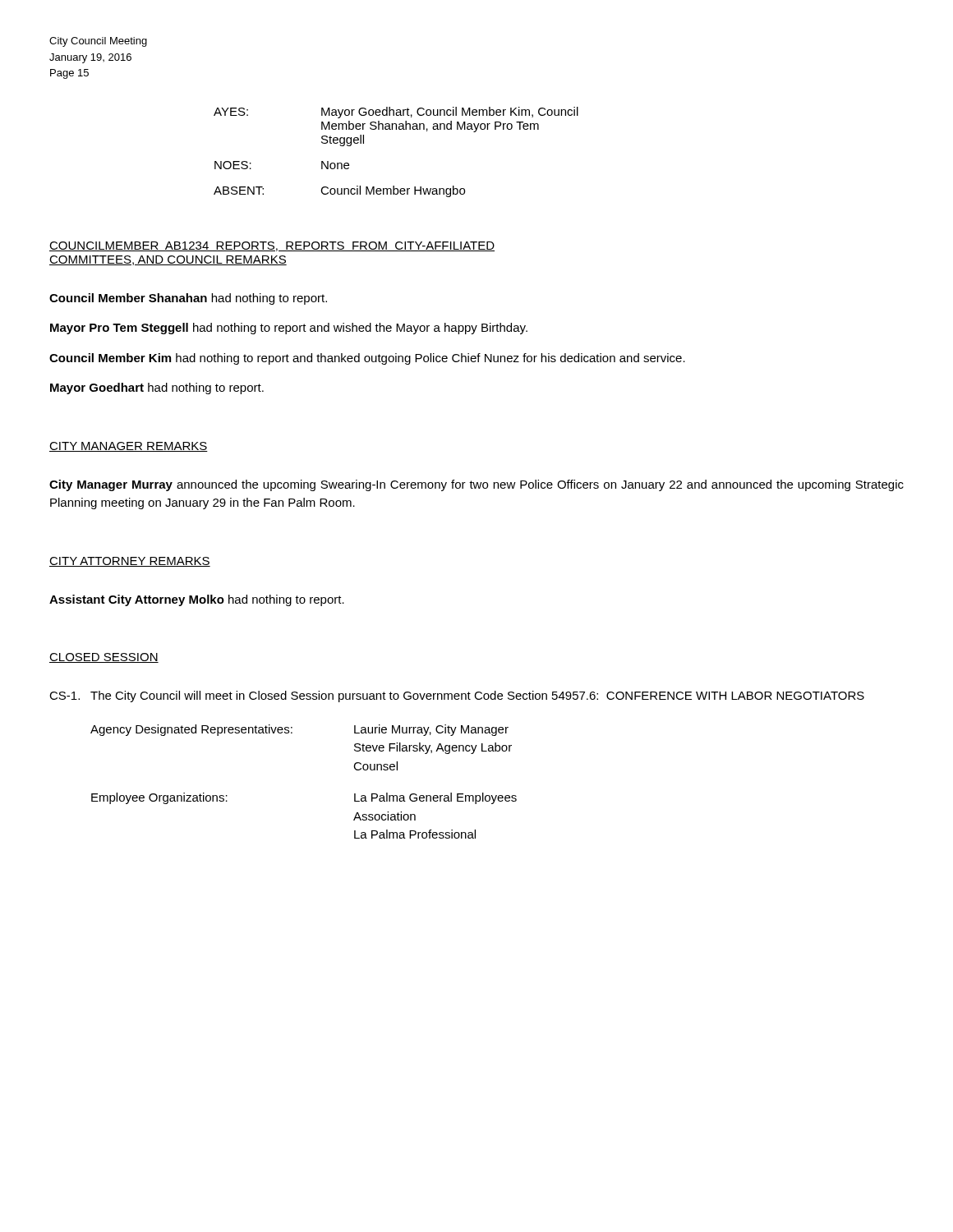Image resolution: width=953 pixels, height=1232 pixels.
Task: Where is the passage that starts "Assistant City Attorney Molko had nothing to"?
Action: (197, 599)
